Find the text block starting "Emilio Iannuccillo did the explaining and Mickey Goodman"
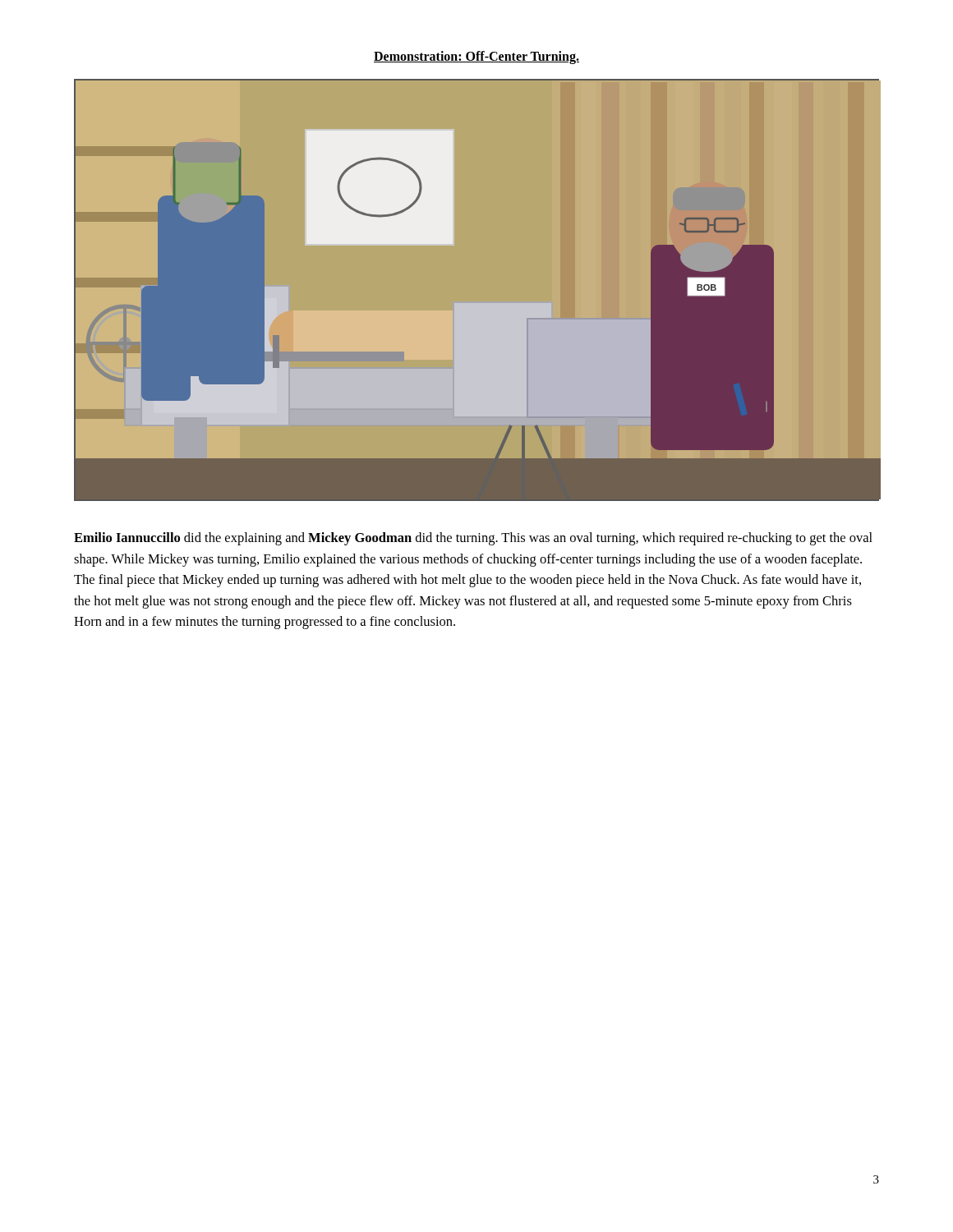The image size is (953, 1232). coord(473,580)
